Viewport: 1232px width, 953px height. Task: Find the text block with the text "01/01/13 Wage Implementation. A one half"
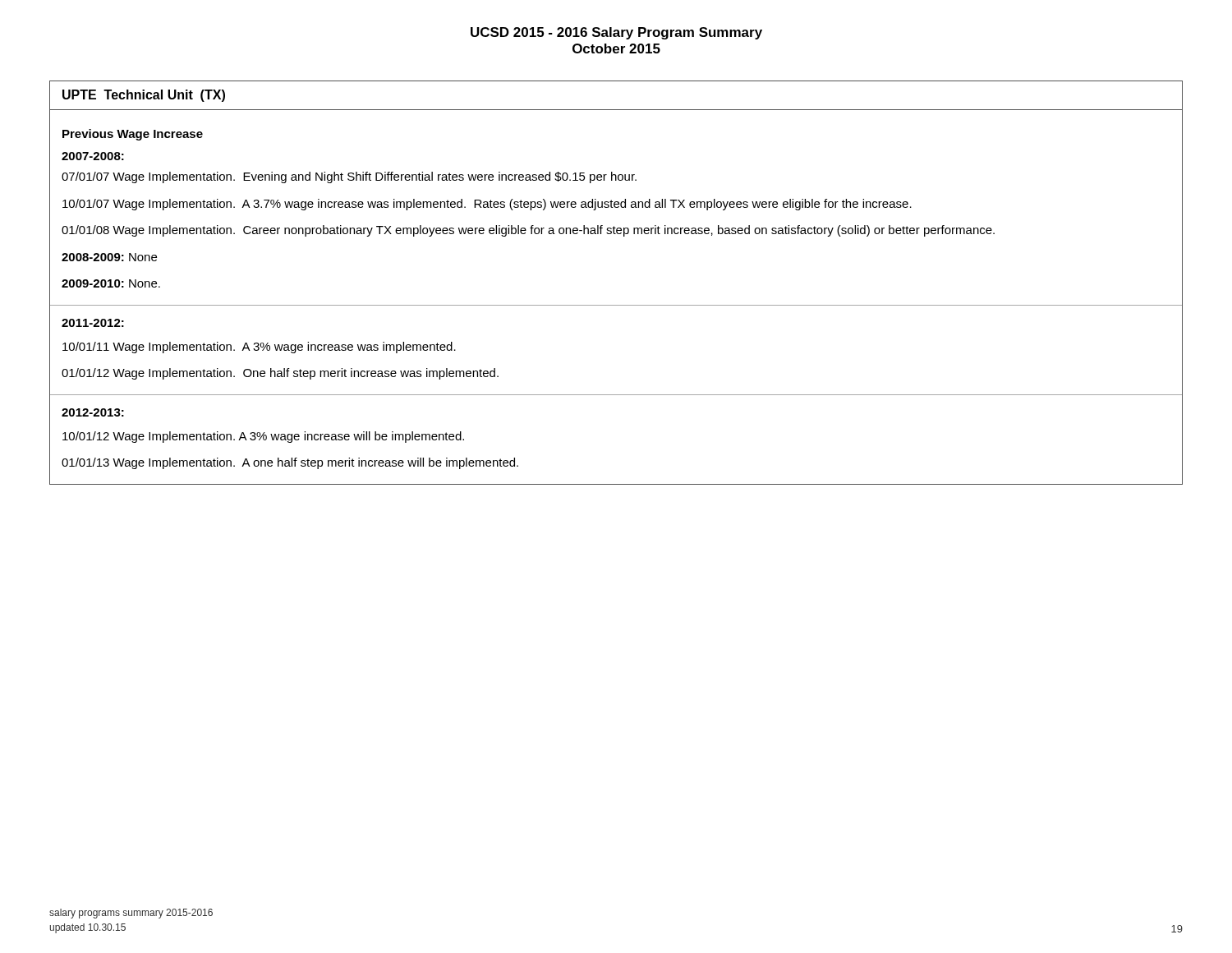[x=290, y=462]
